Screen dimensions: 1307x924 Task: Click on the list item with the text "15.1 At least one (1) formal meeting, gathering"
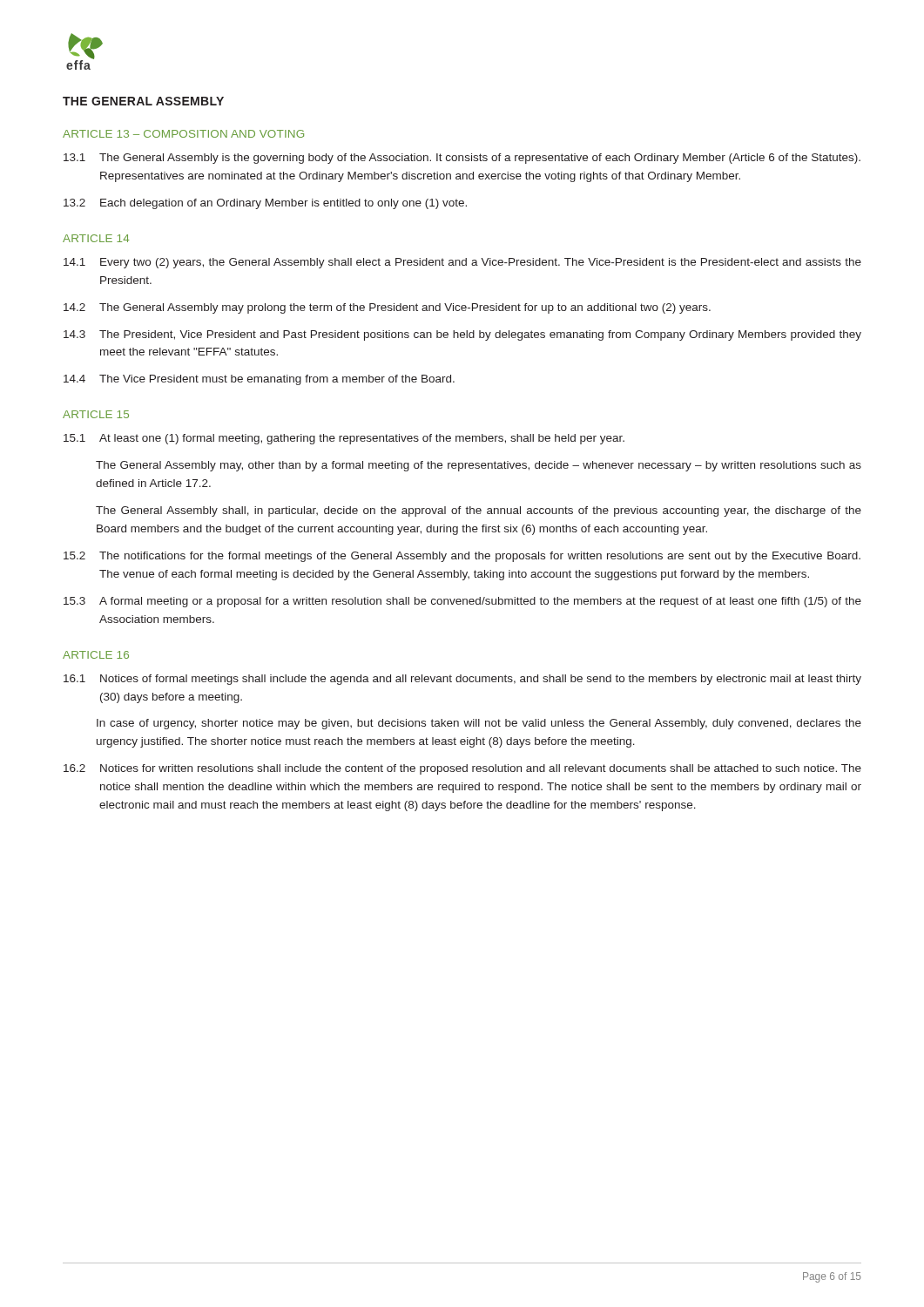coord(462,439)
